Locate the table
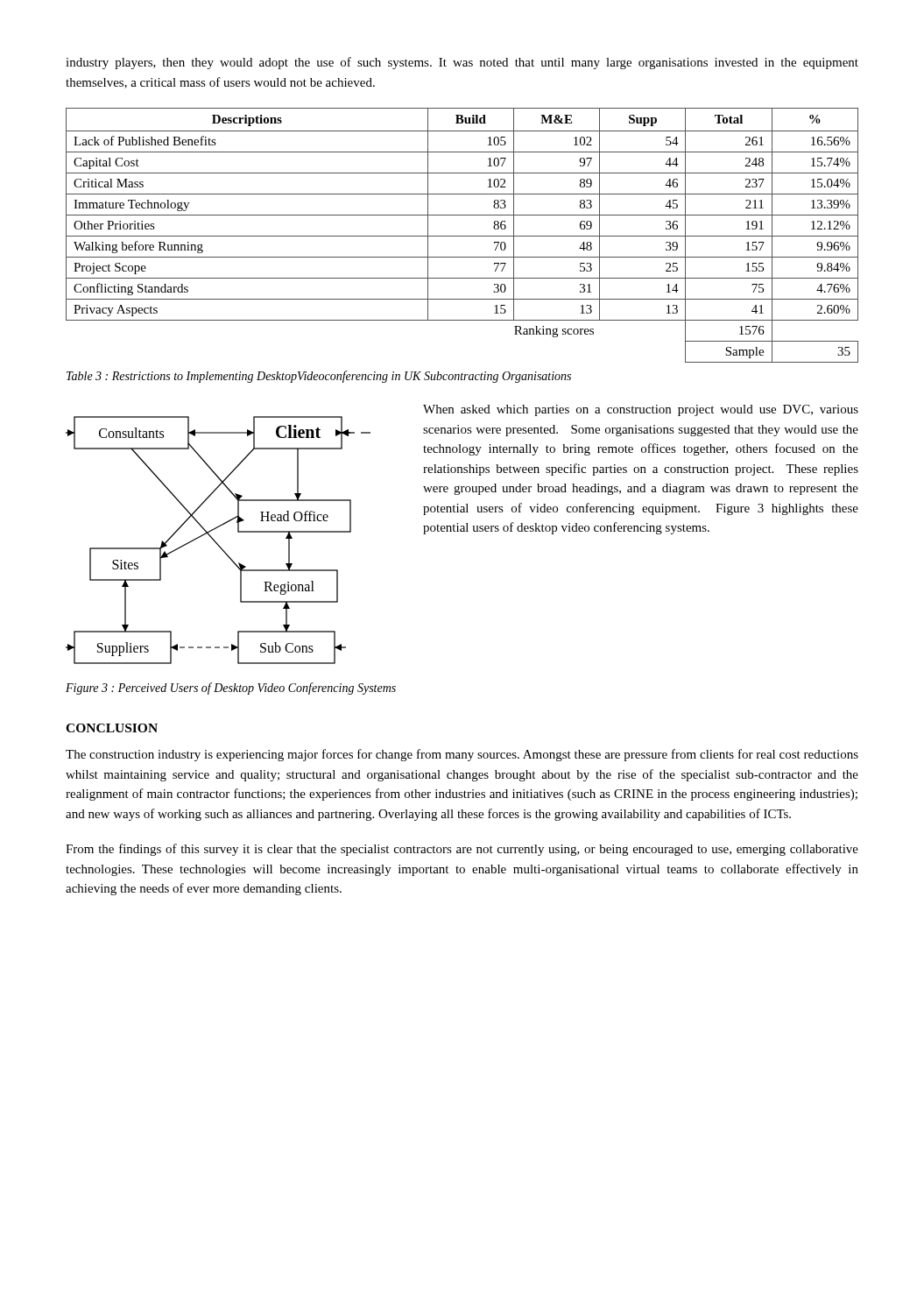The height and width of the screenshot is (1314, 924). (x=462, y=235)
